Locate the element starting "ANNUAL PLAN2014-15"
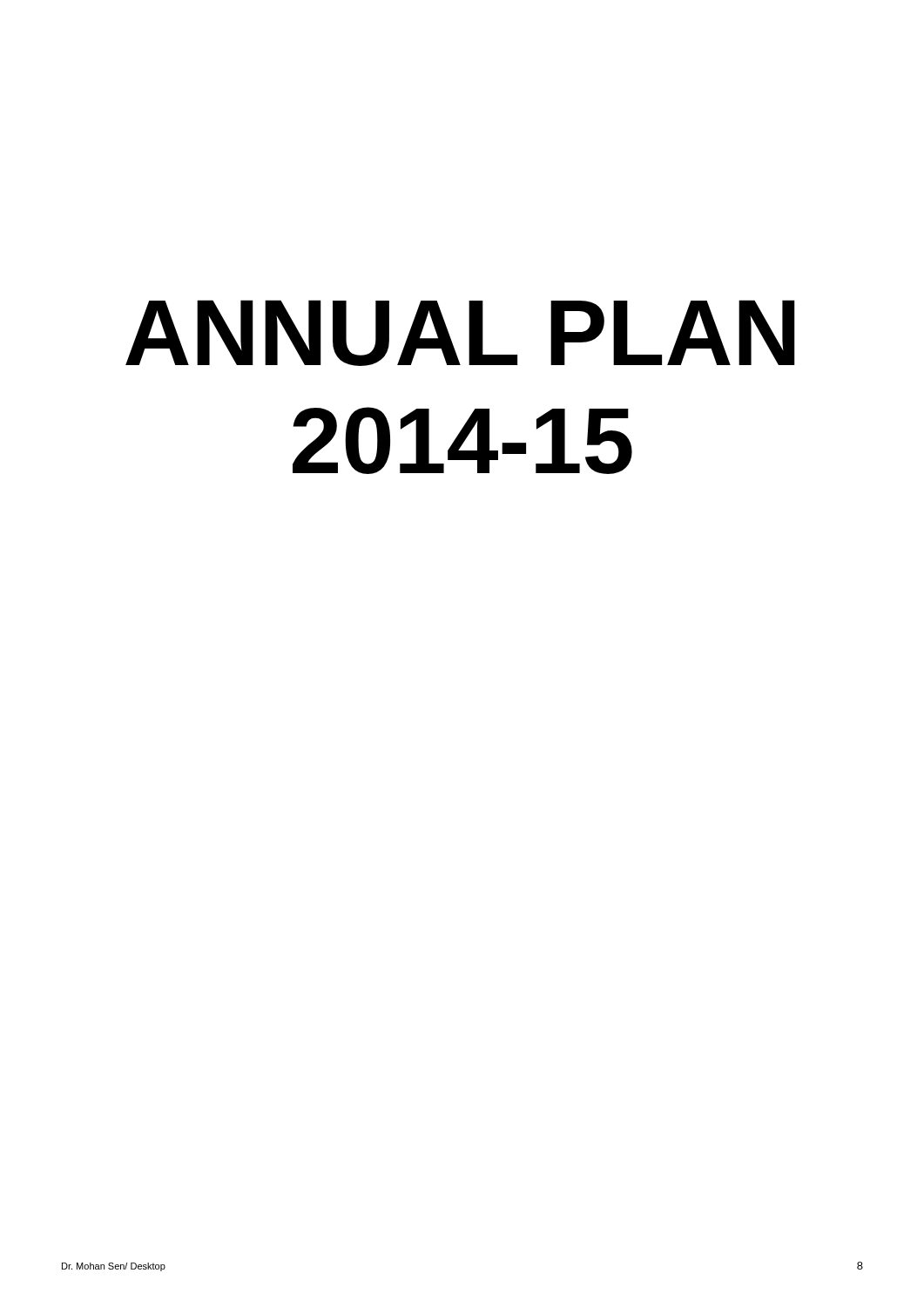The height and width of the screenshot is (1307, 924). point(462,387)
